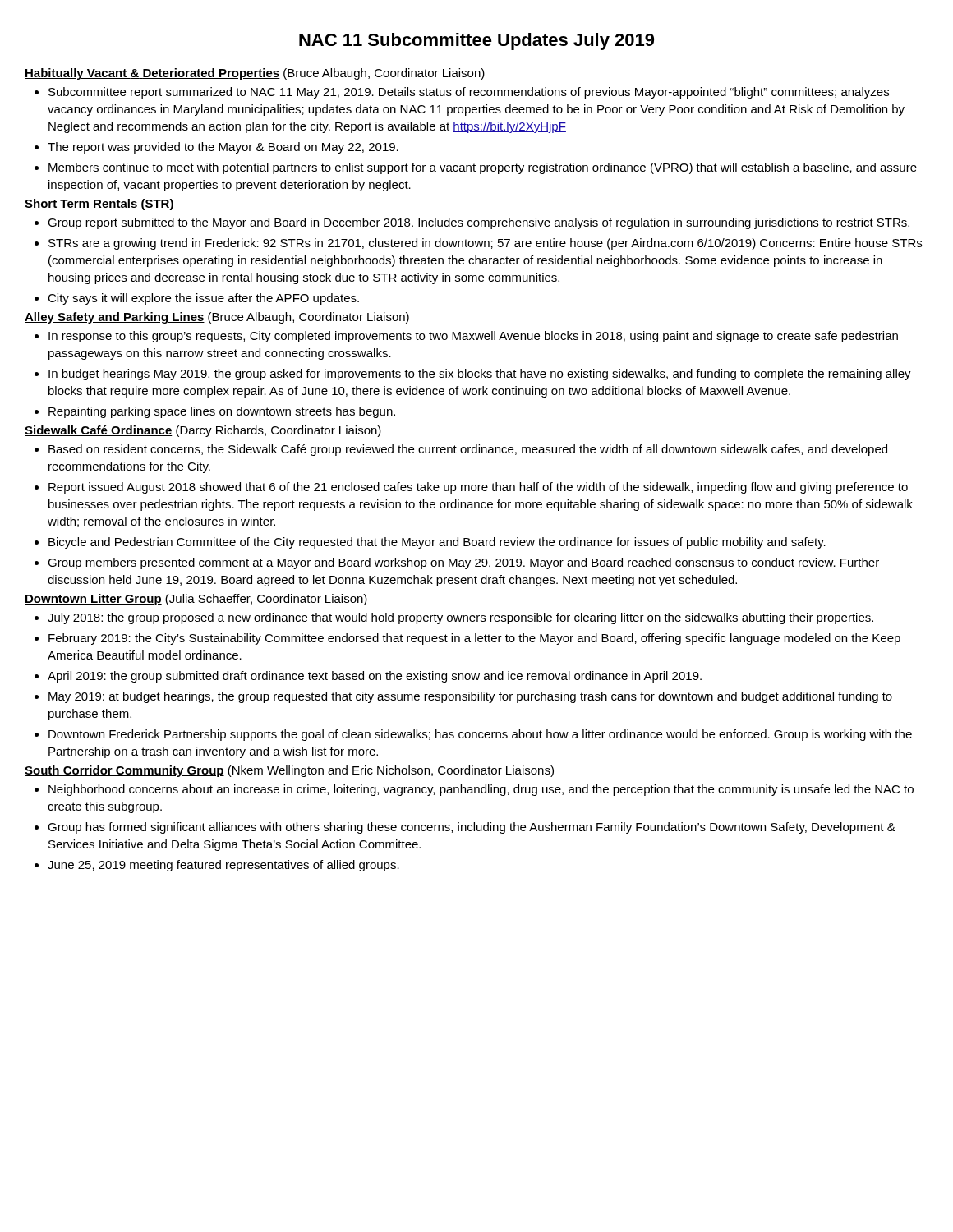Click on the element starting "STRs are a growing trend"
The image size is (953, 1232).
click(x=485, y=260)
